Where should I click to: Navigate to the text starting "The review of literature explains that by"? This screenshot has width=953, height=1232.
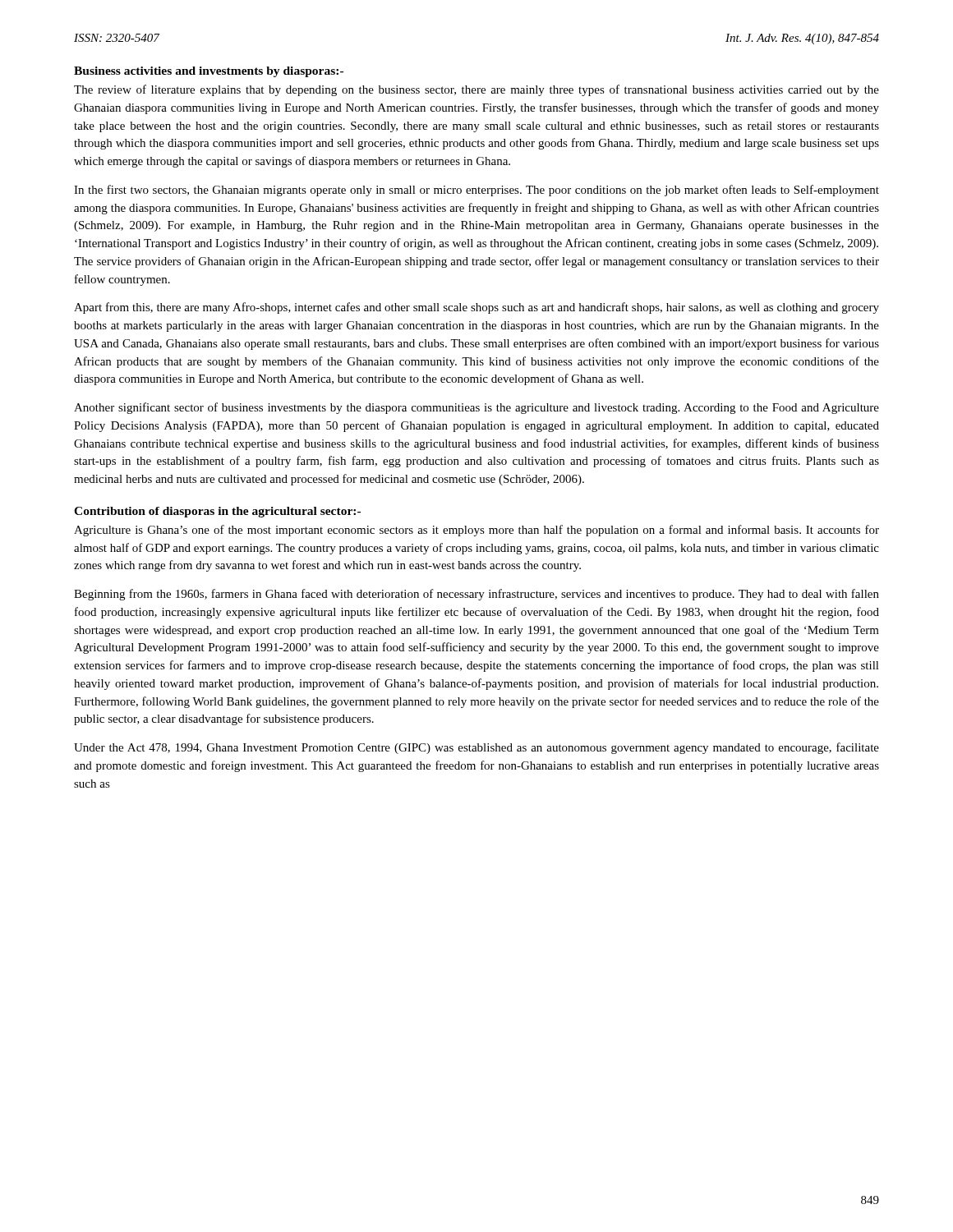(476, 125)
